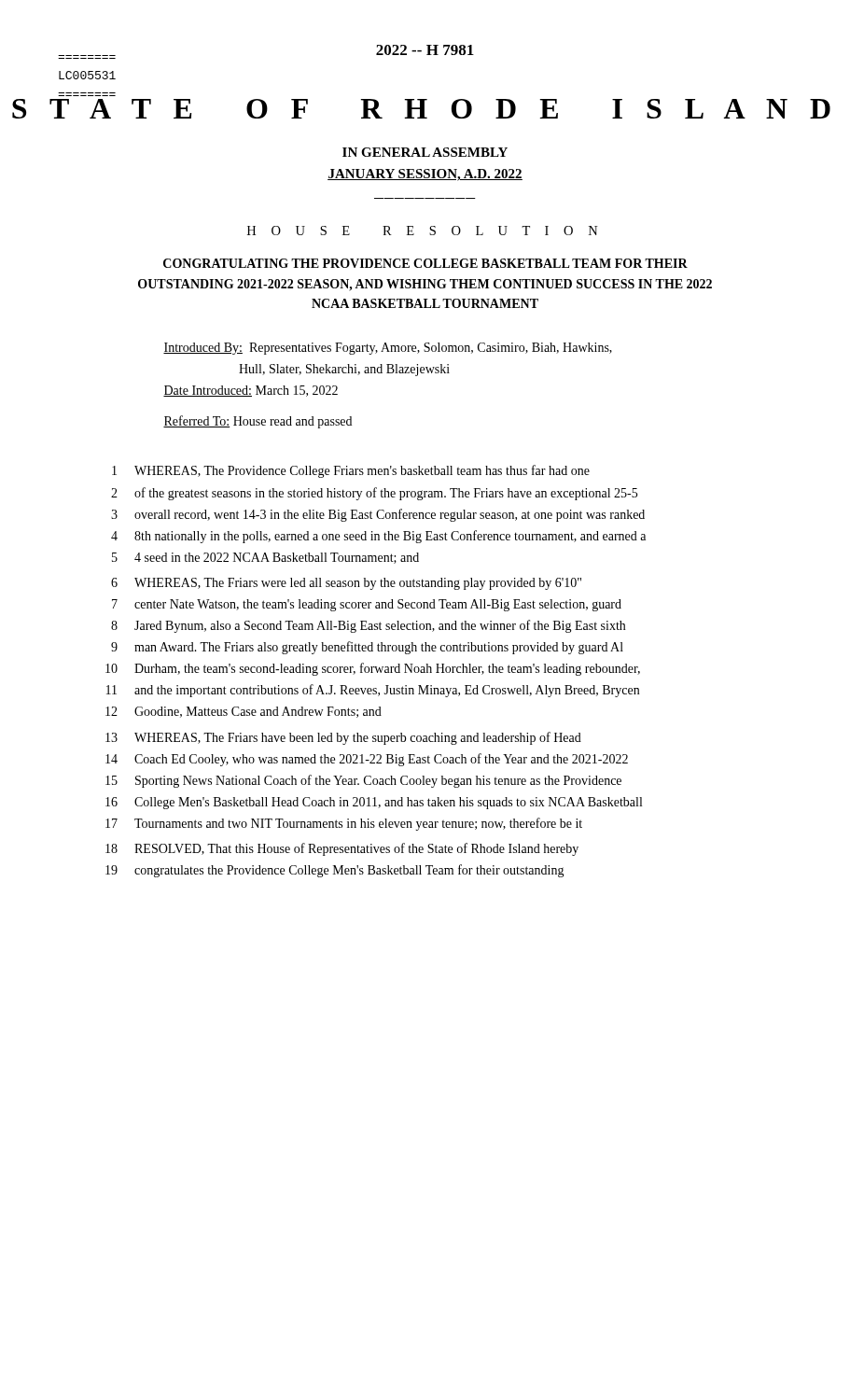Screen dimensions: 1400x850
Task: Click on the list item containing "18 RESOLVED, That this House"
Action: click(433, 849)
